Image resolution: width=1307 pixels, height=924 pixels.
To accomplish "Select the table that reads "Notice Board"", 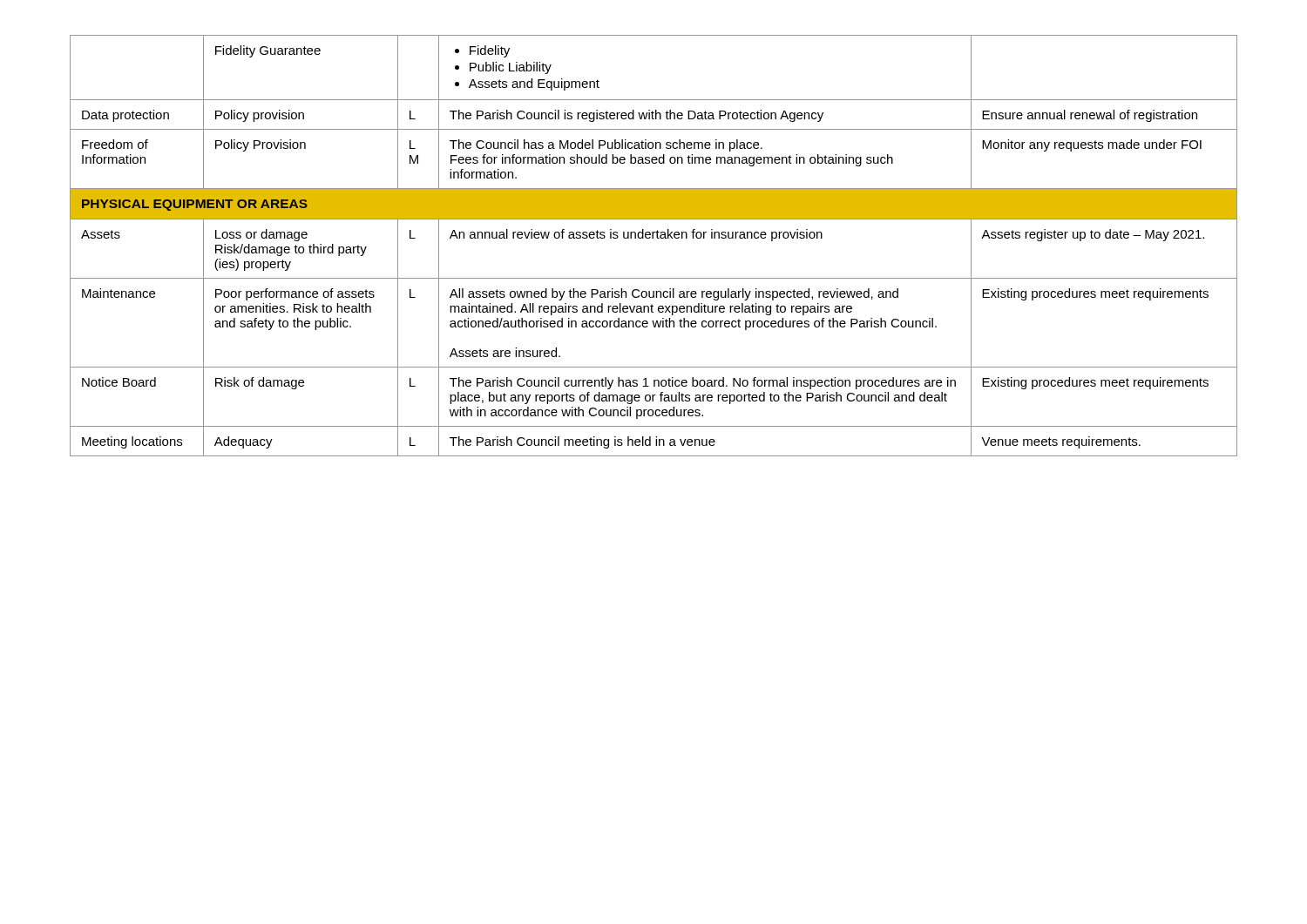I will [x=654, y=246].
